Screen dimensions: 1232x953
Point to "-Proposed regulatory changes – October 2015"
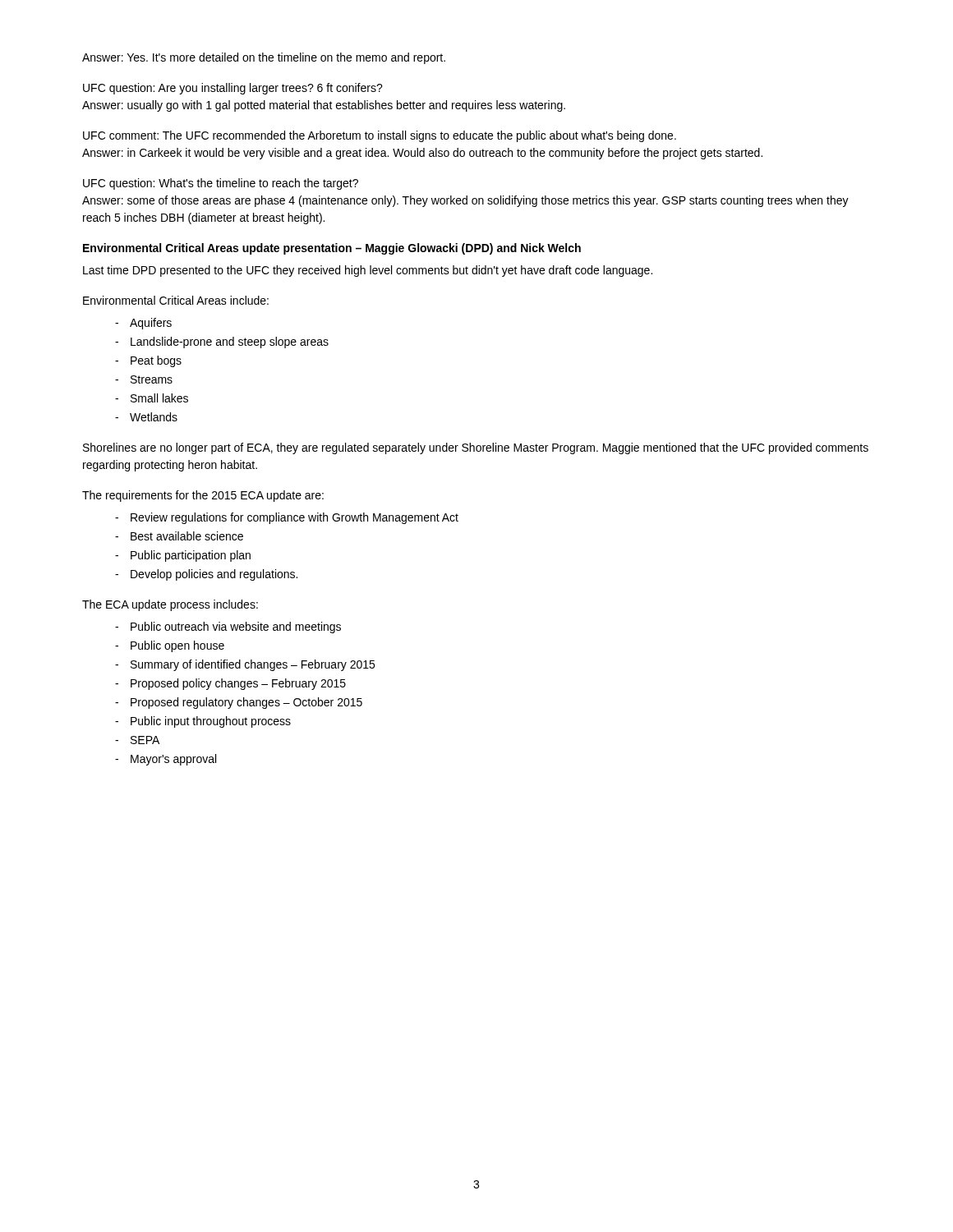(239, 703)
